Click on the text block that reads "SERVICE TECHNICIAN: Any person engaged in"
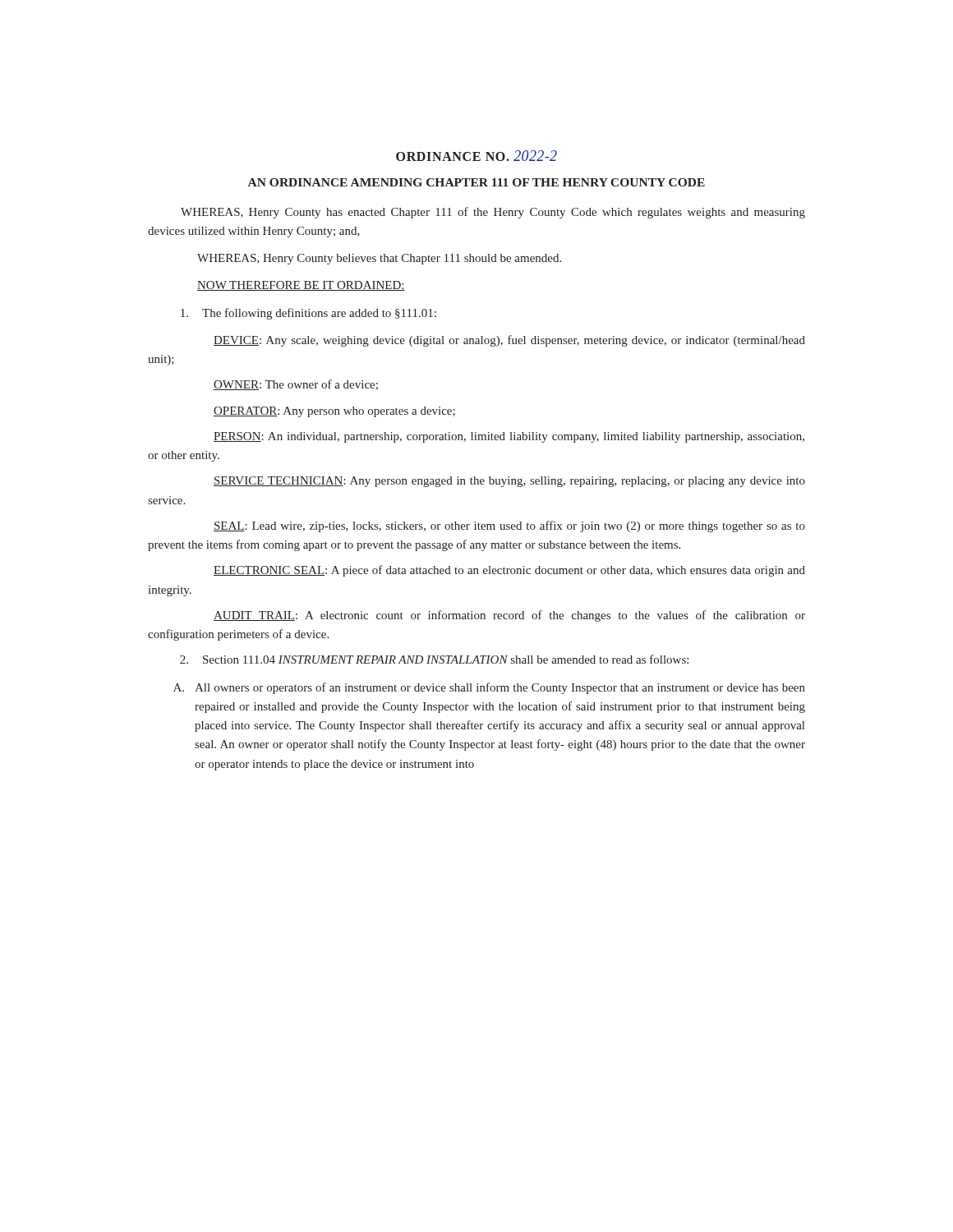 (476, 491)
